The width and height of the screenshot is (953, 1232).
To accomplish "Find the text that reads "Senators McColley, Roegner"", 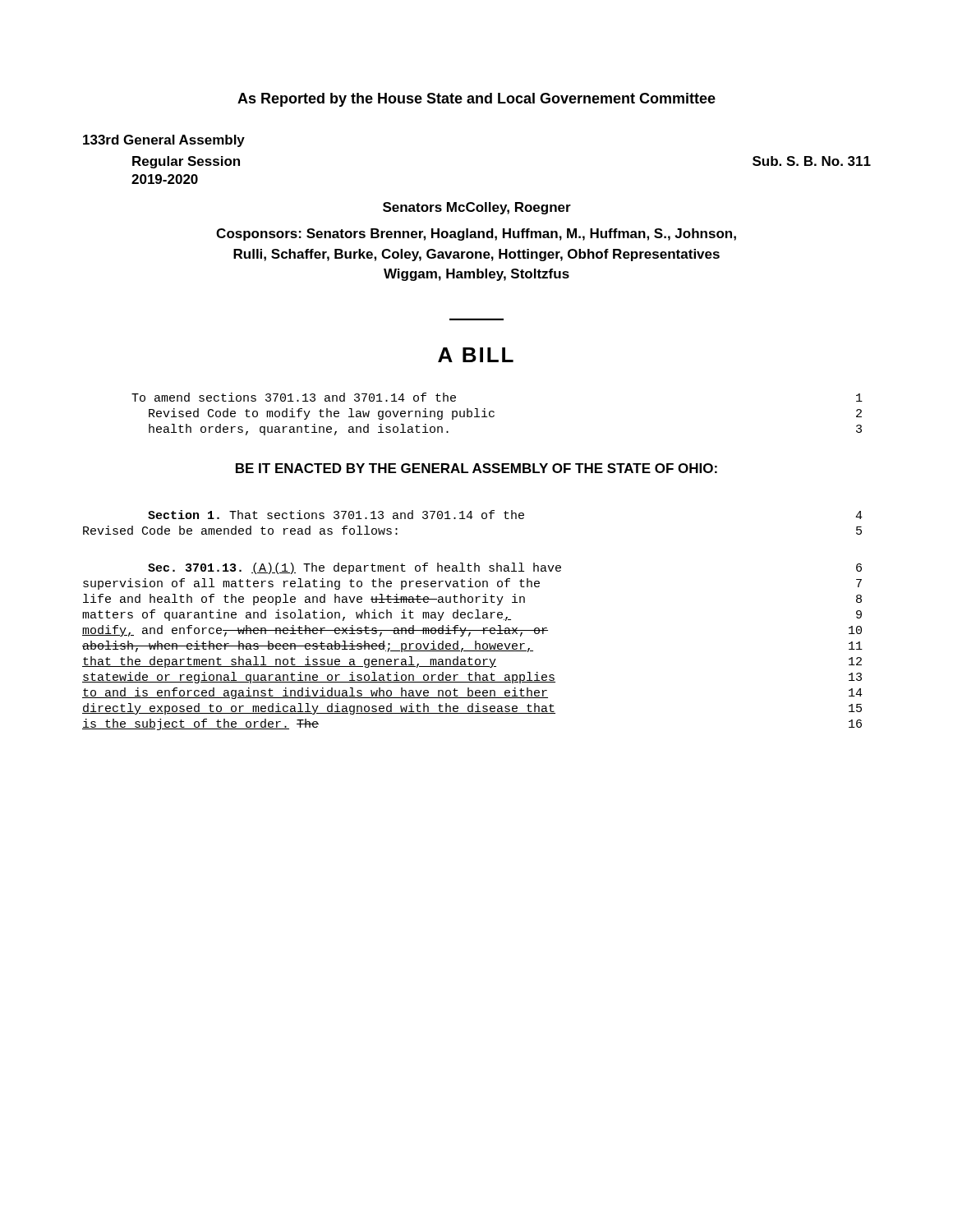I will tap(476, 207).
